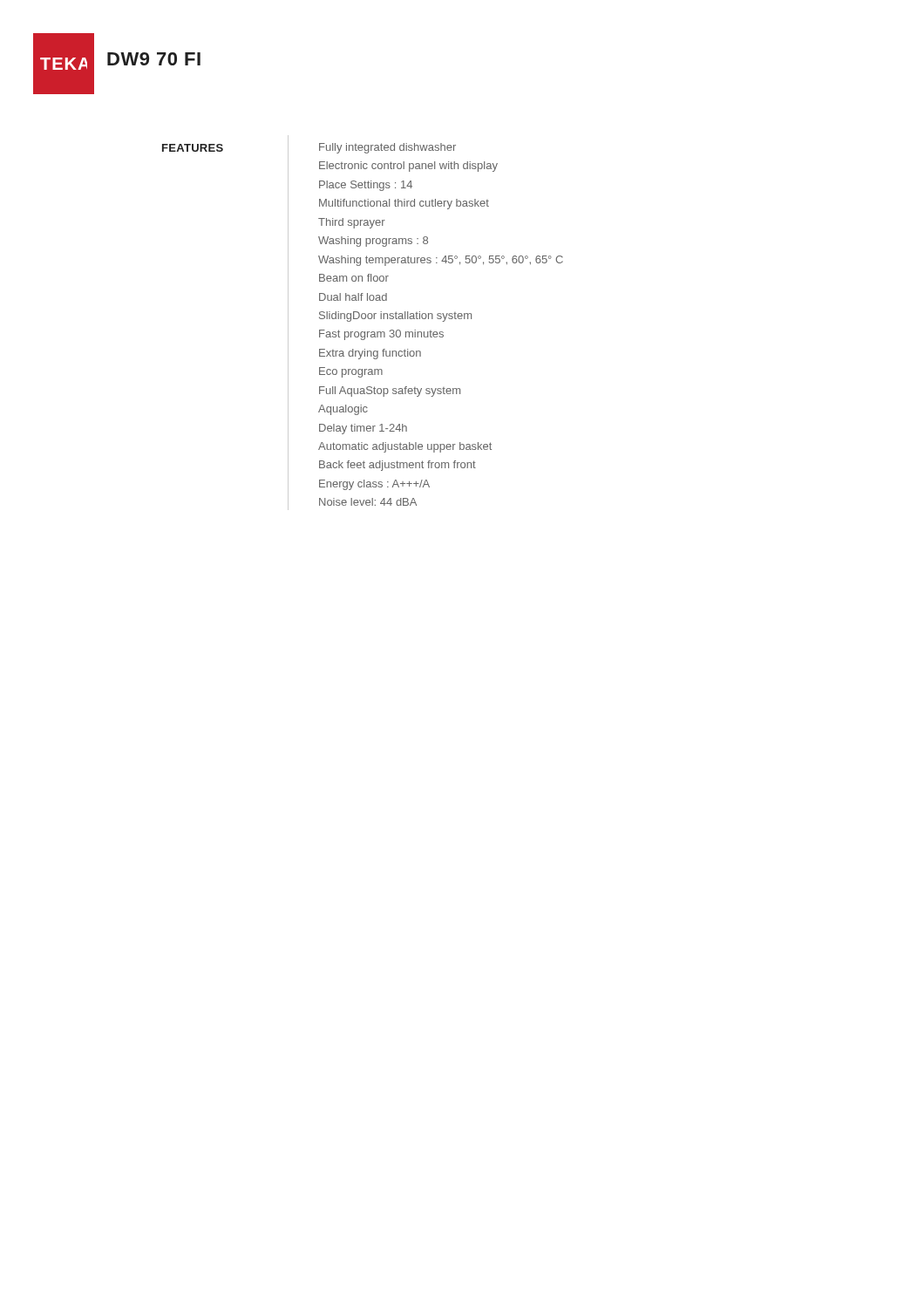The image size is (924, 1308).
Task: Point to the element starting "SlidingDoor installation system"
Action: click(441, 315)
